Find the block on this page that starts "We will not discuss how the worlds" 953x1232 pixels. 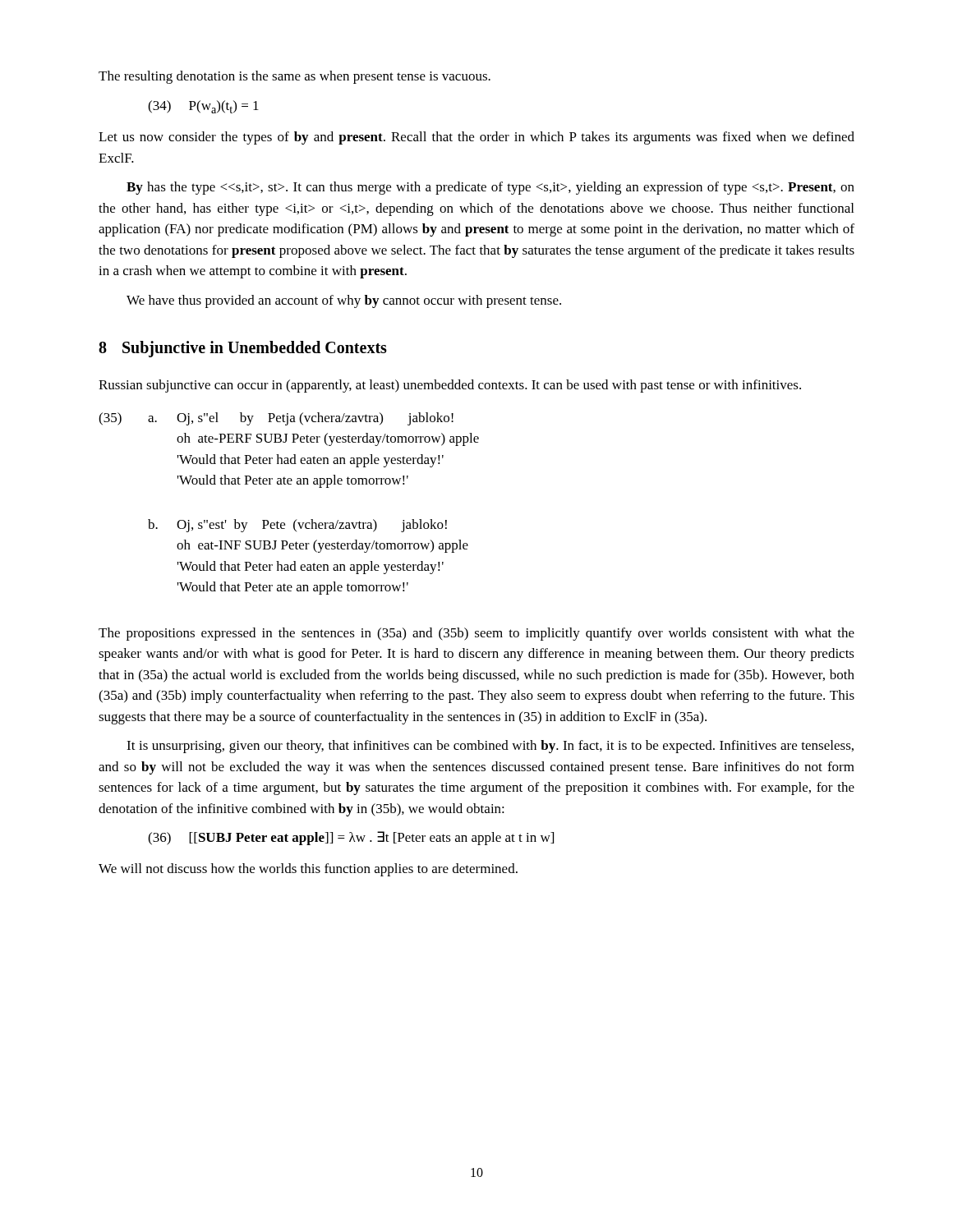[x=476, y=868]
